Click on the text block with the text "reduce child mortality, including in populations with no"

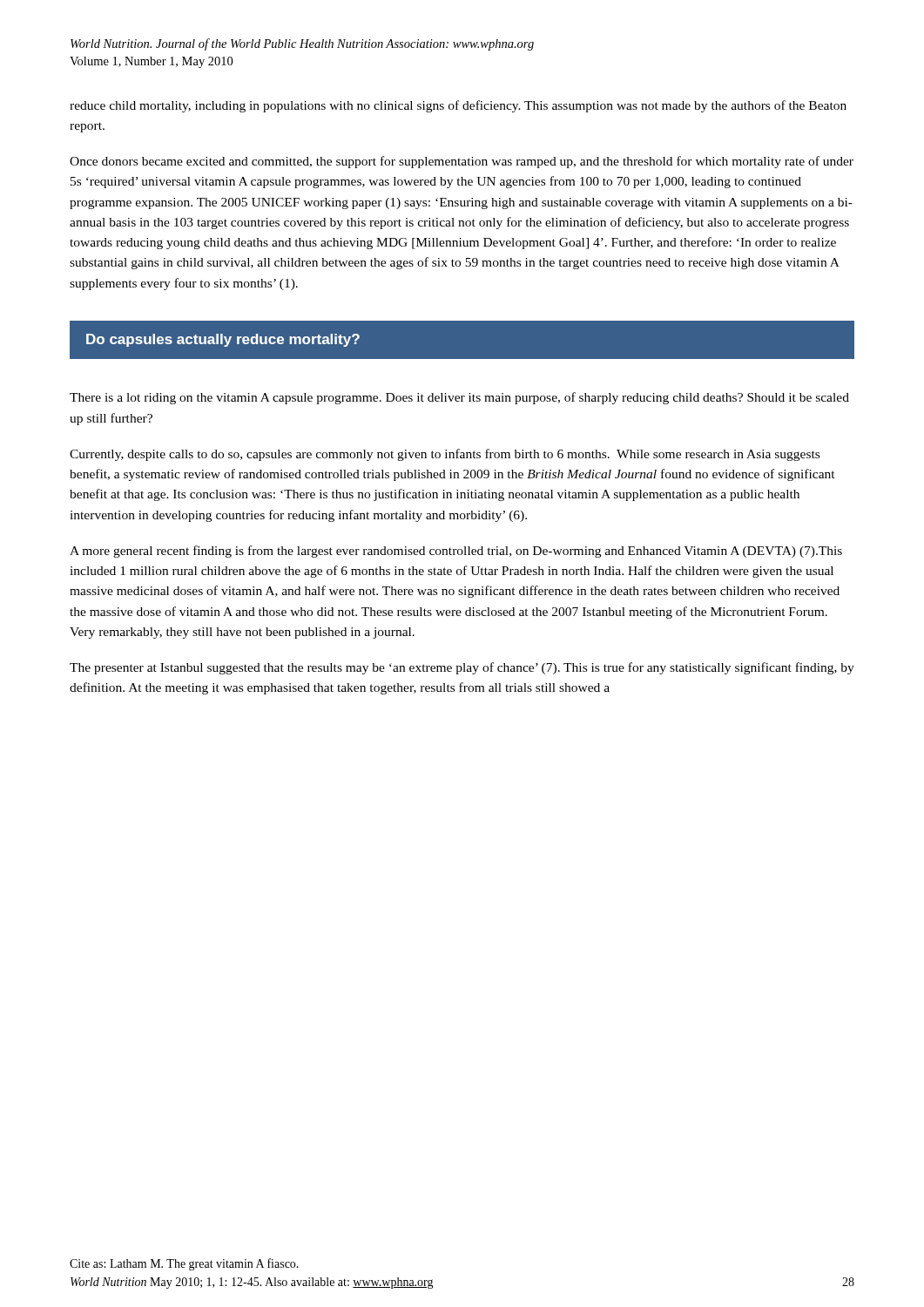click(x=458, y=115)
